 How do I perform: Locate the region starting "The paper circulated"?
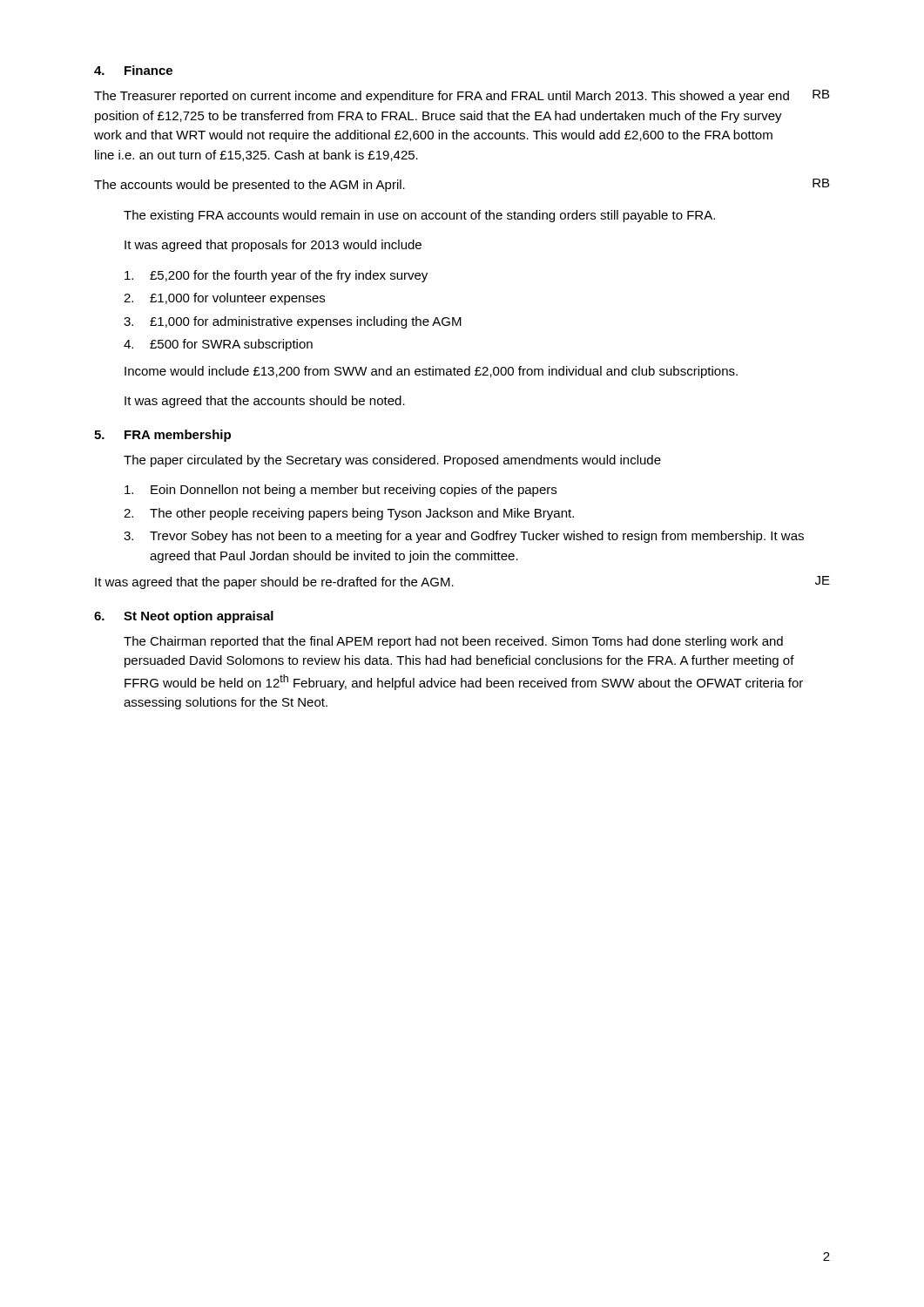(392, 459)
